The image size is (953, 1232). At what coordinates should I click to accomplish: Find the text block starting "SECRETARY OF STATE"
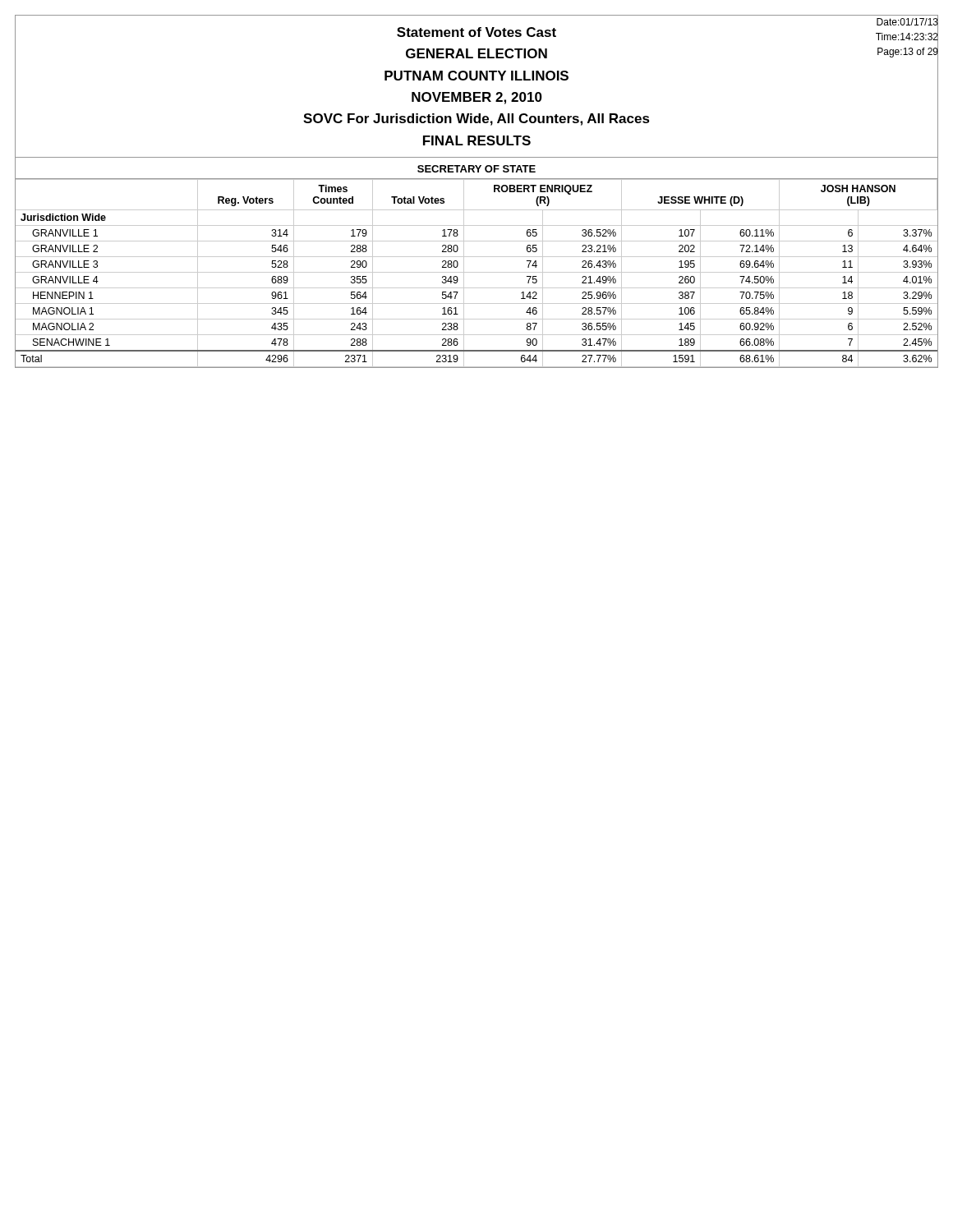476,169
